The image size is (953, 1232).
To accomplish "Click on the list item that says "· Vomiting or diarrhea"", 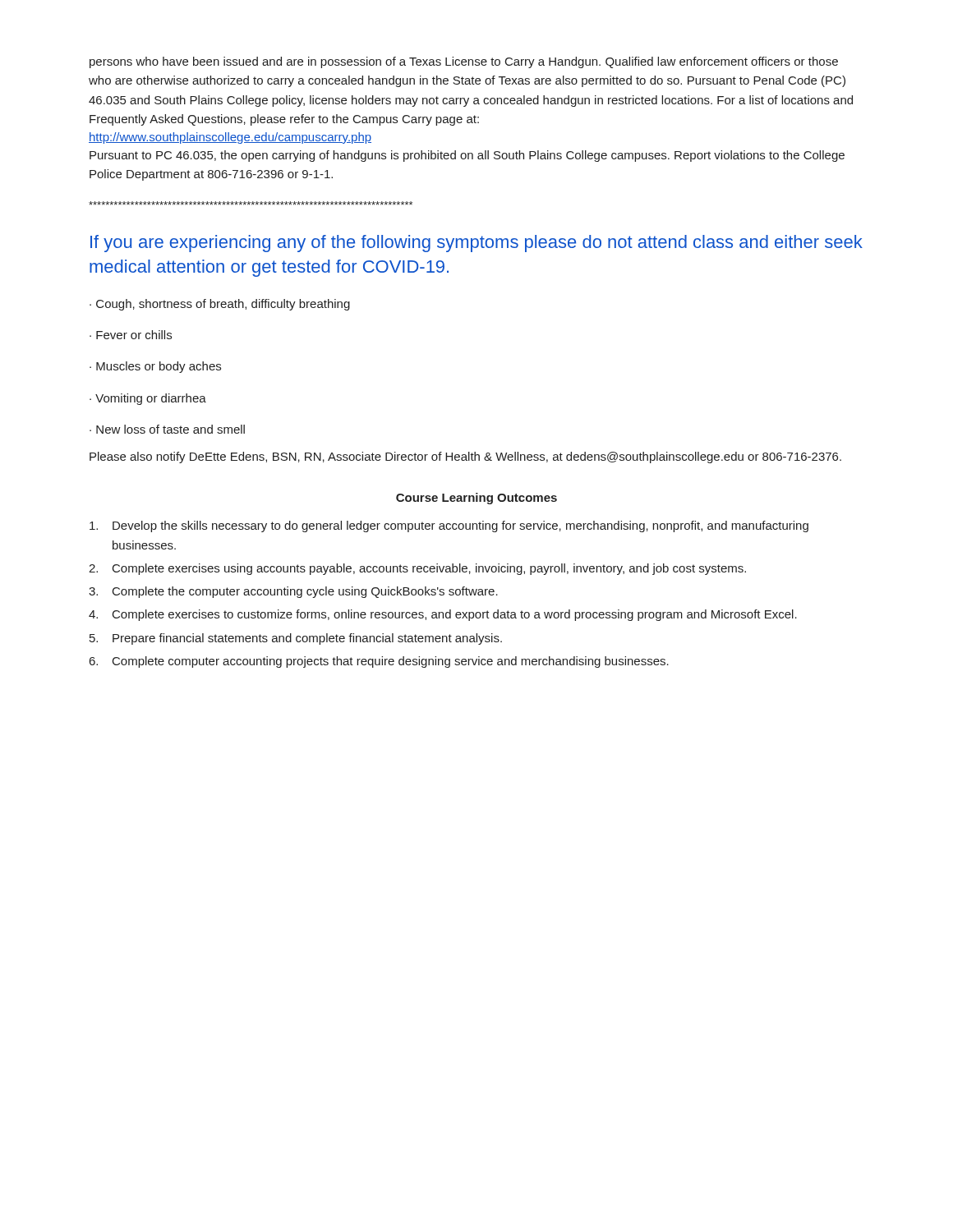I will tap(148, 399).
